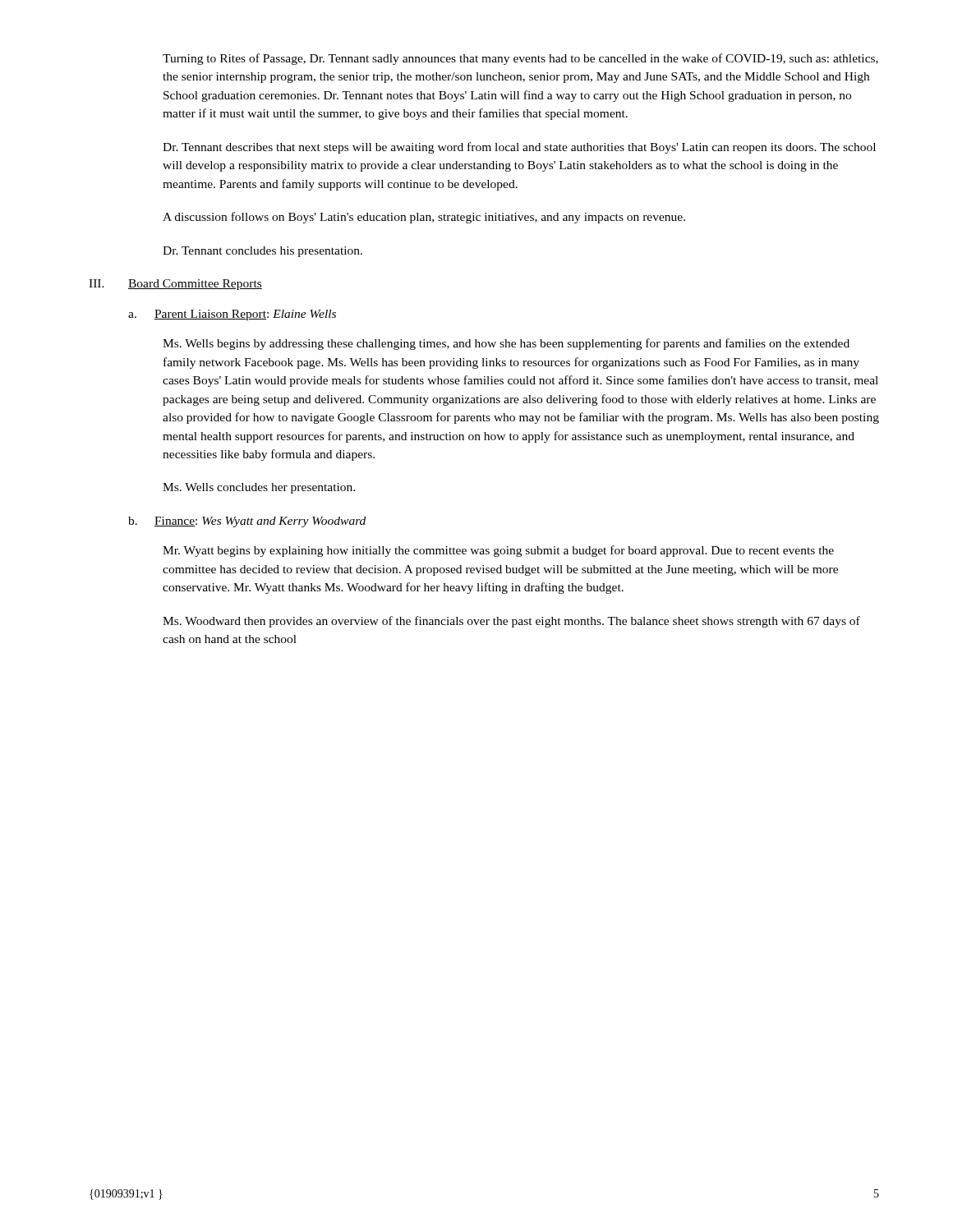953x1232 pixels.
Task: Click on the block starting "Mr. Wyatt begins by explaining how initially the"
Action: tap(501, 569)
